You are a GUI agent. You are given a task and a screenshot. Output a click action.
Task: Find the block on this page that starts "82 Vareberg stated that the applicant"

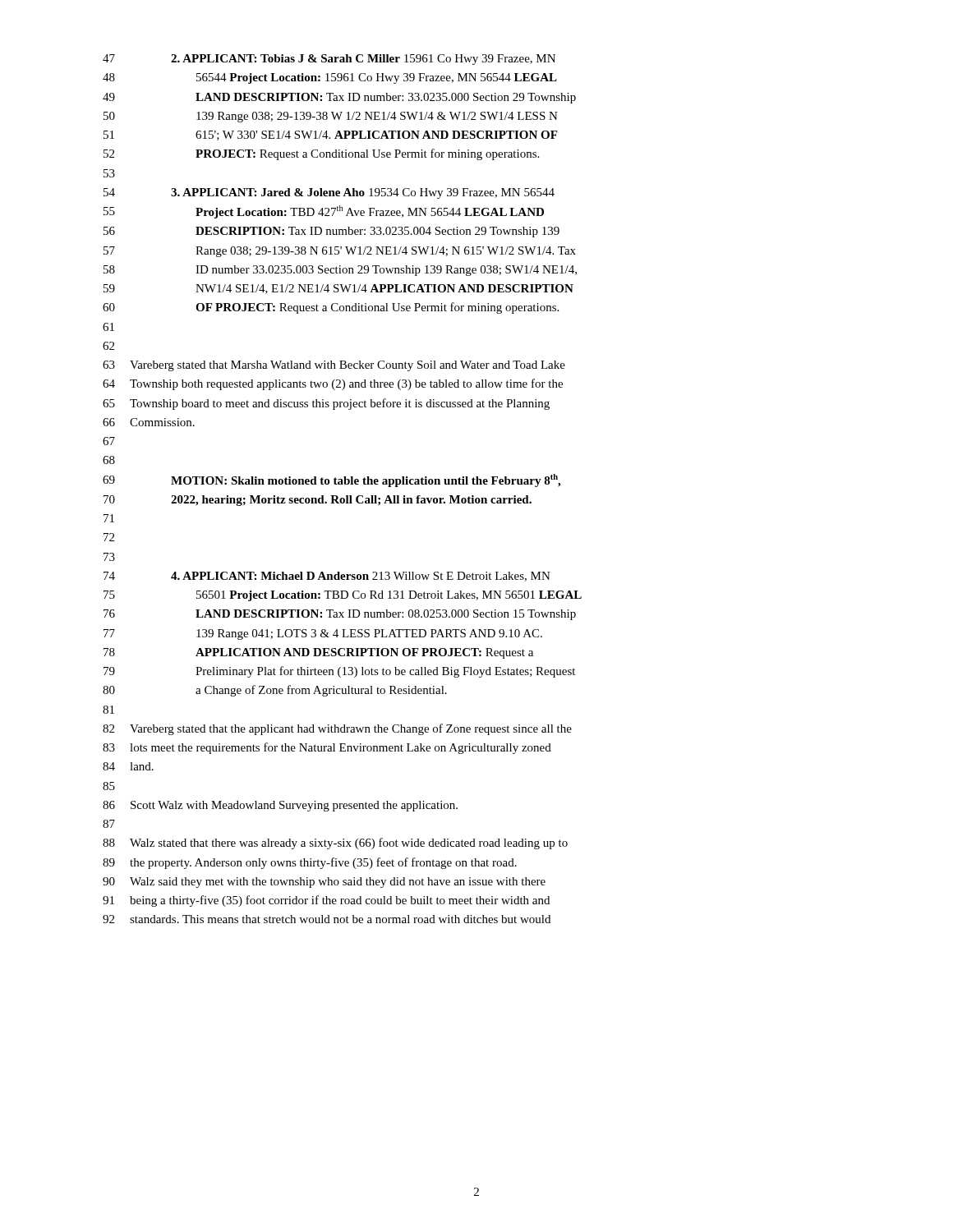468,748
